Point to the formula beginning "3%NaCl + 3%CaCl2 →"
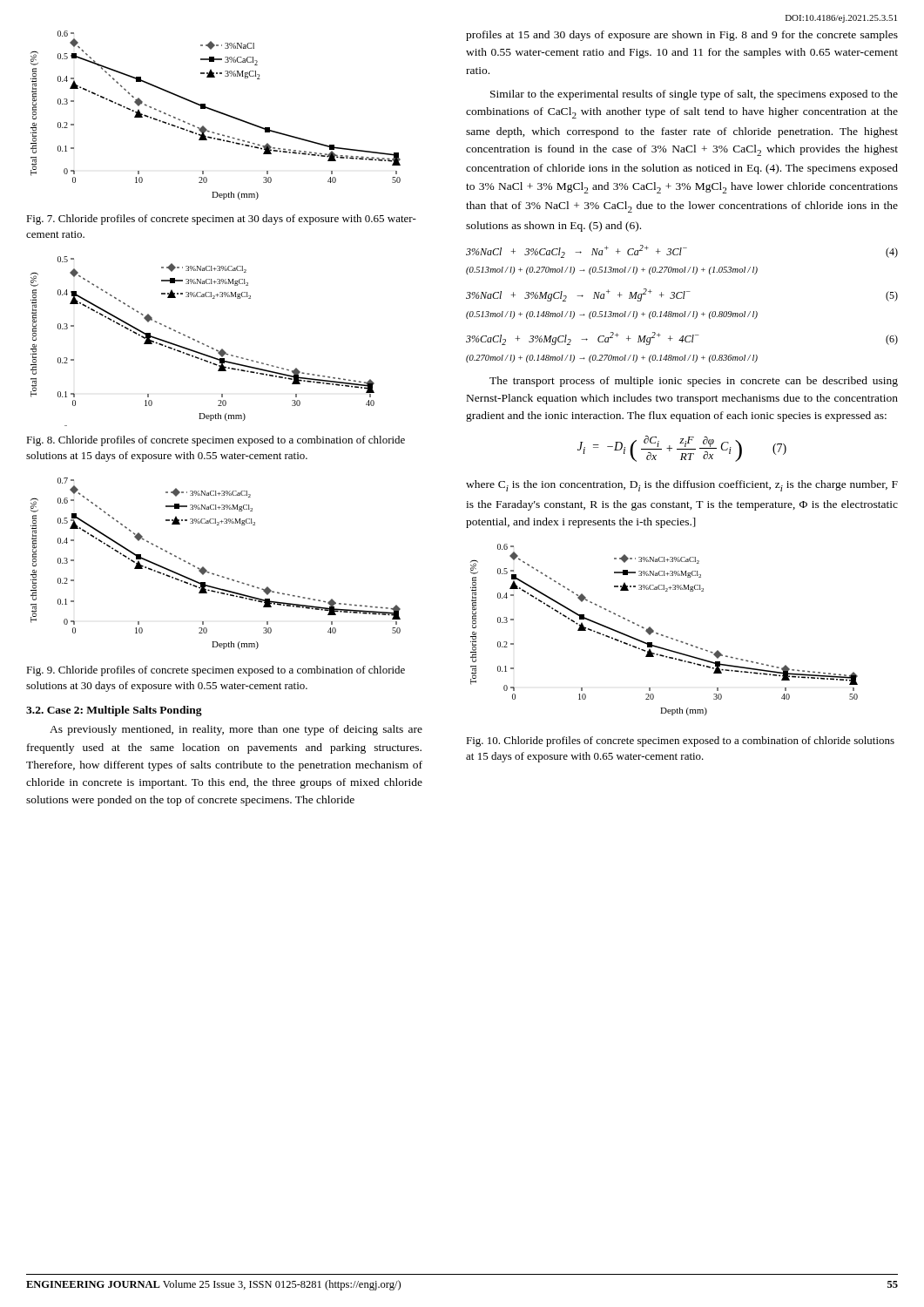This screenshot has height=1307, width=924. tap(682, 259)
